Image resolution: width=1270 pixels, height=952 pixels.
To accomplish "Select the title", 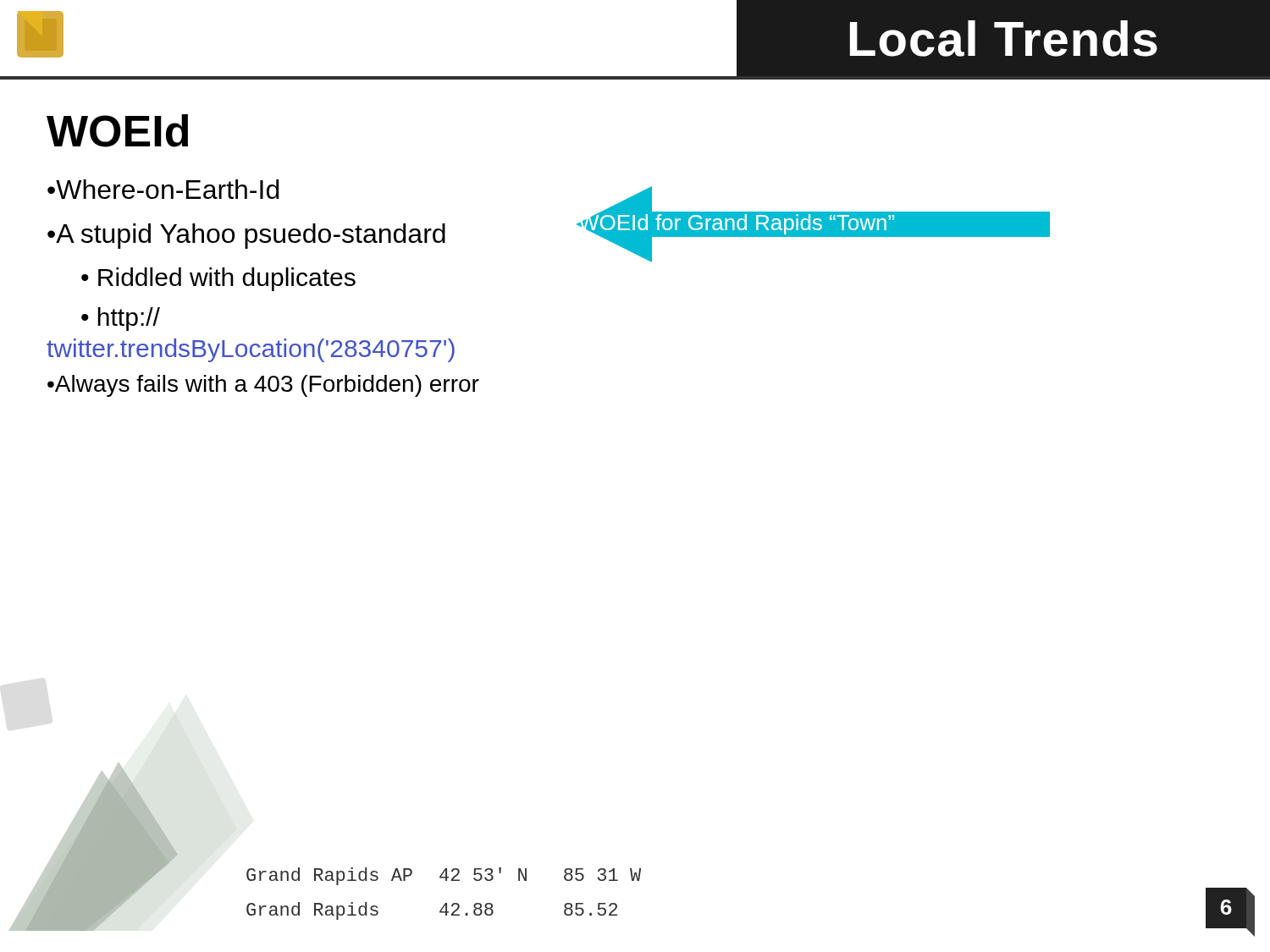I will tap(119, 131).
